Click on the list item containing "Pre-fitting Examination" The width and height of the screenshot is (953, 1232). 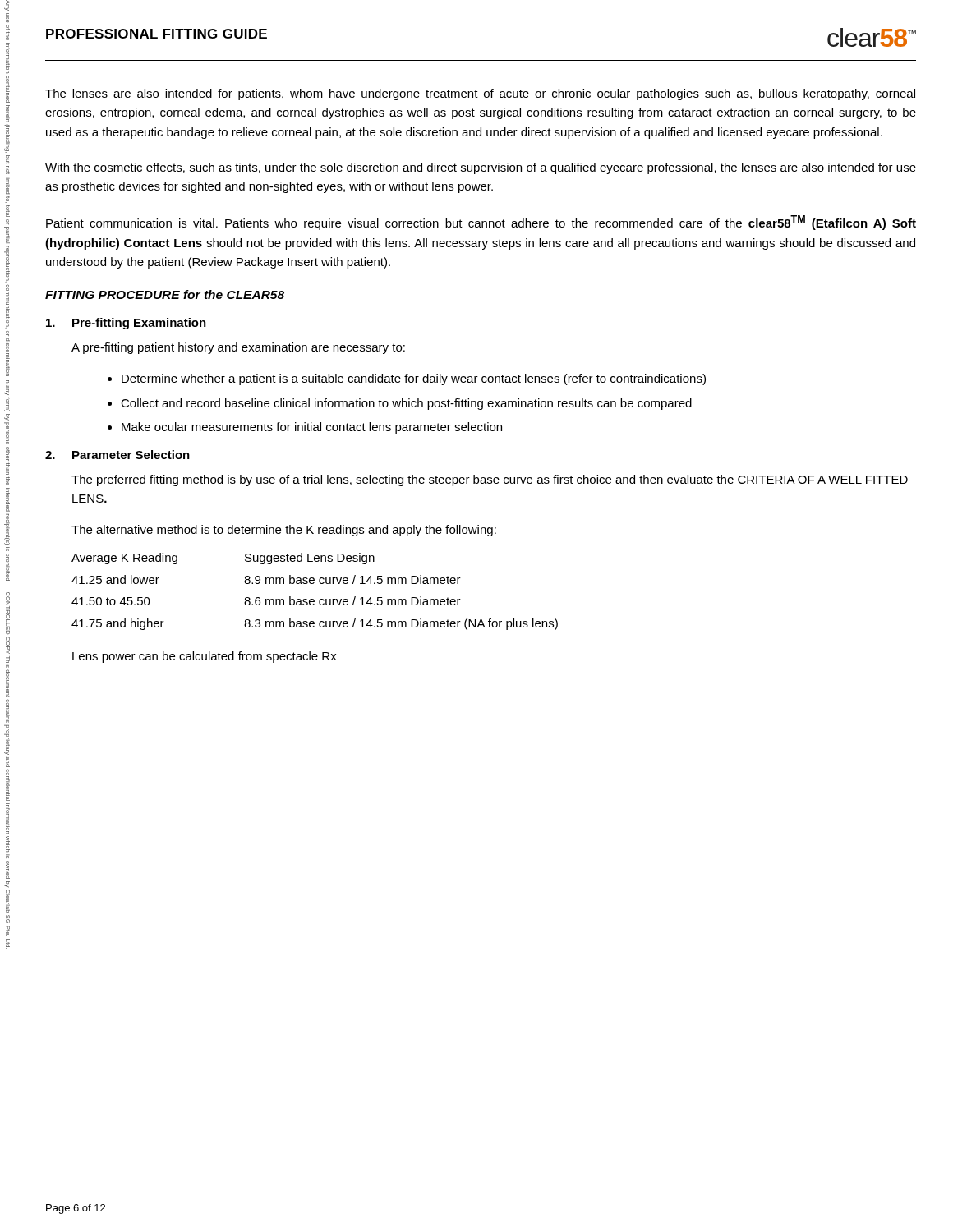click(x=126, y=322)
